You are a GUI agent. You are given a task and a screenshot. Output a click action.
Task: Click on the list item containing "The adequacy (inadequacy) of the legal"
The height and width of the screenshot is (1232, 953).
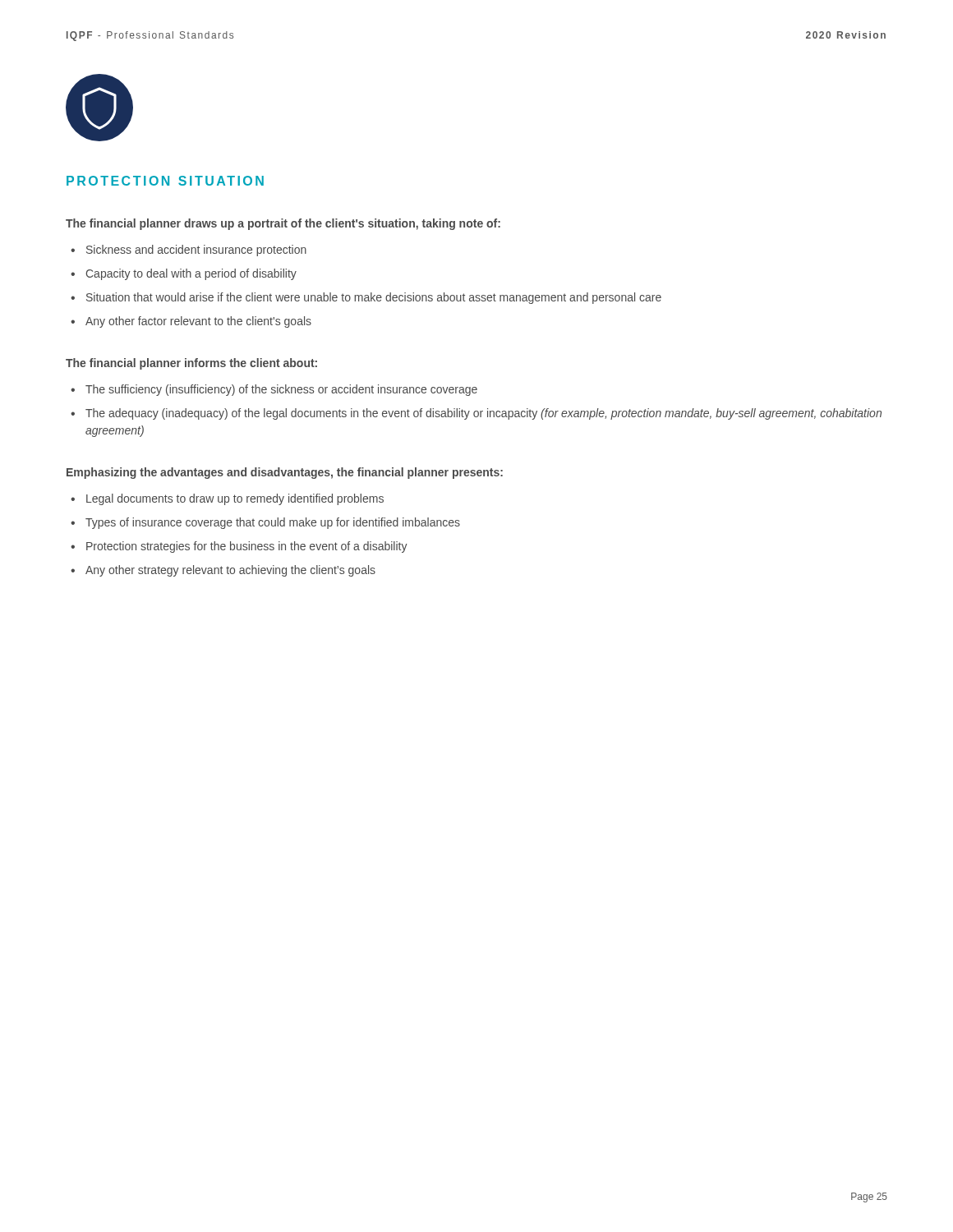pos(484,422)
